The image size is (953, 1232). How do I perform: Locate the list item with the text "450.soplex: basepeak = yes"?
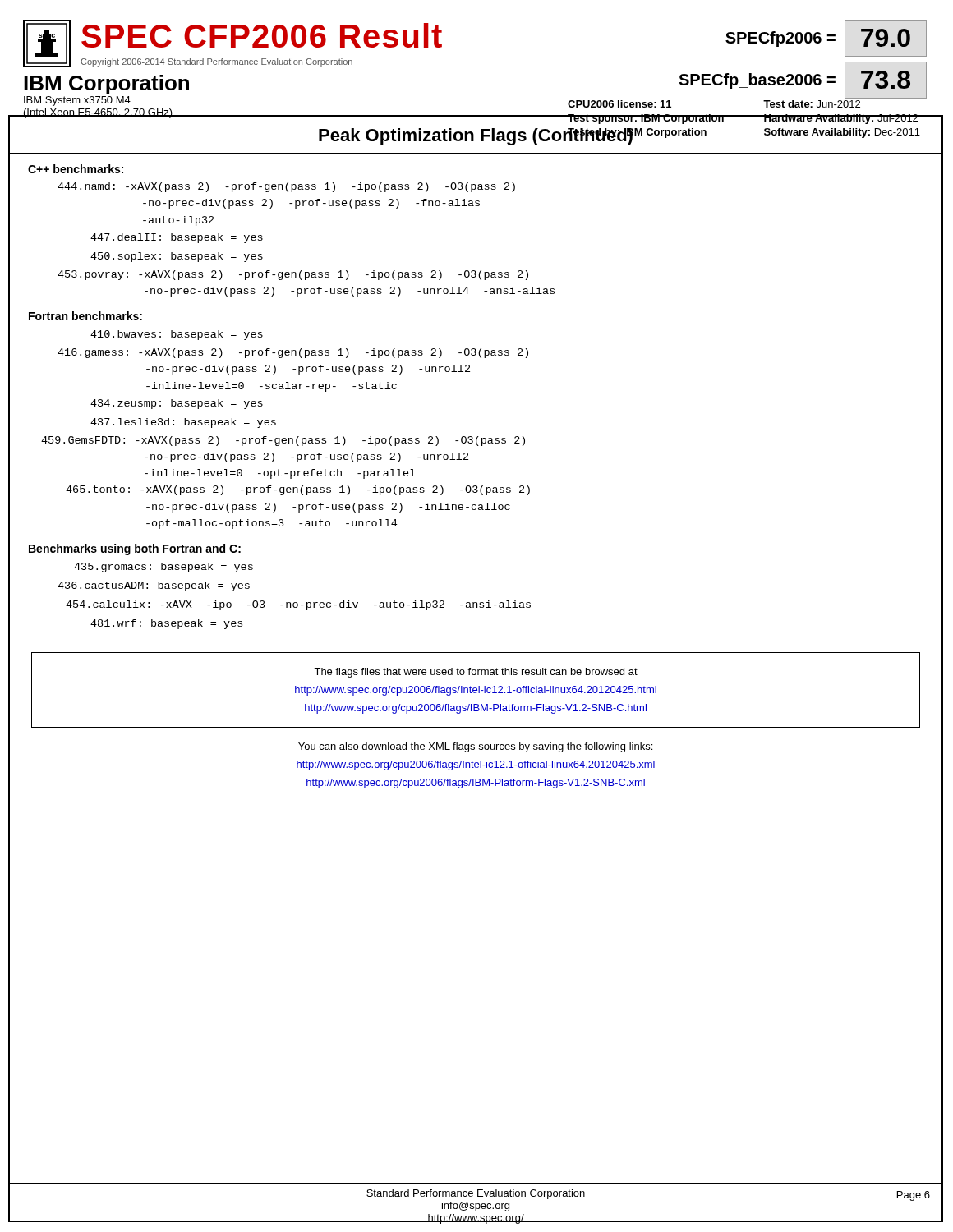point(177,256)
